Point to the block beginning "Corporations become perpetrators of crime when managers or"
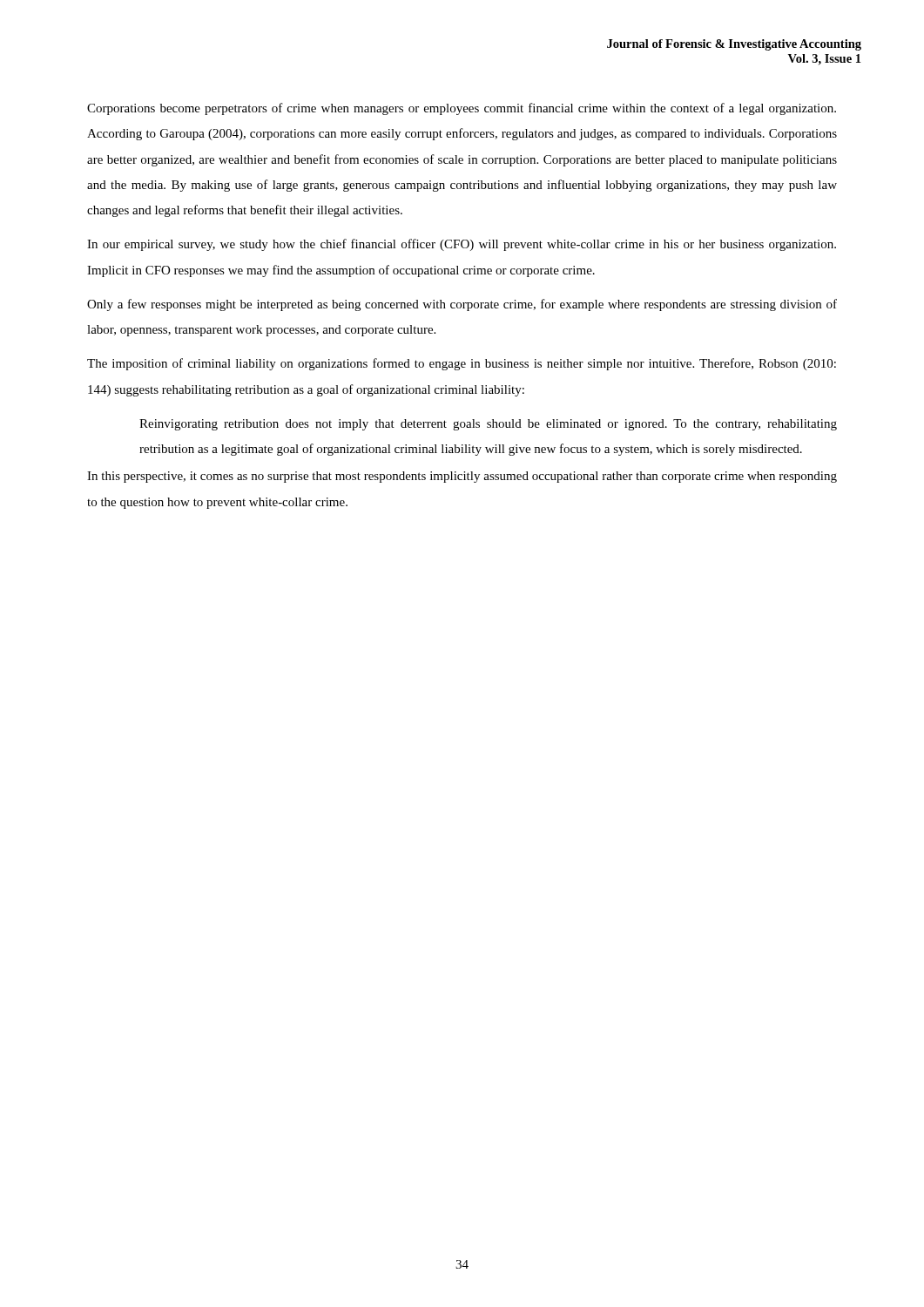Viewport: 924px width, 1307px height. 462,159
